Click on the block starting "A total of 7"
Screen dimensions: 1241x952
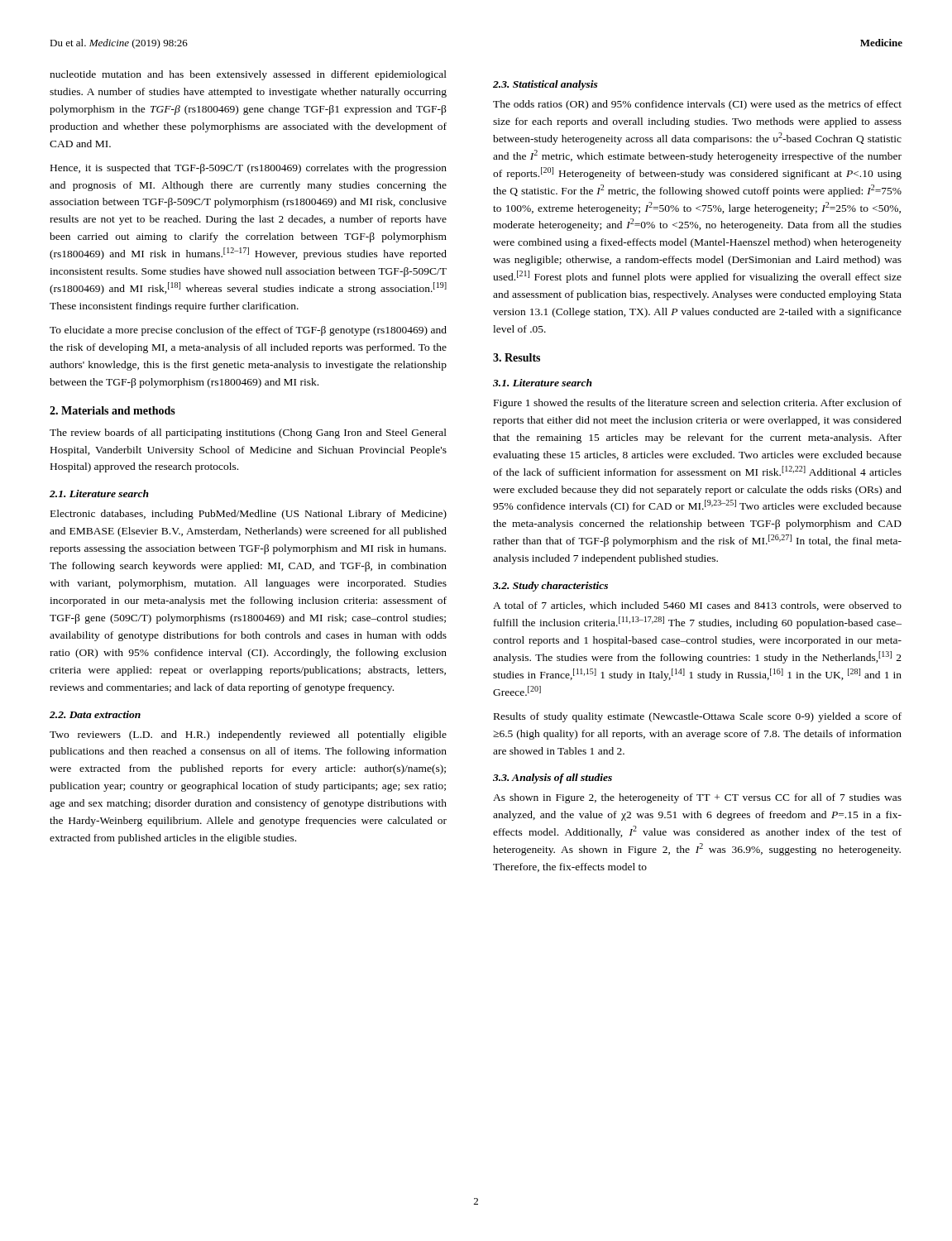pyautogui.click(x=697, y=679)
